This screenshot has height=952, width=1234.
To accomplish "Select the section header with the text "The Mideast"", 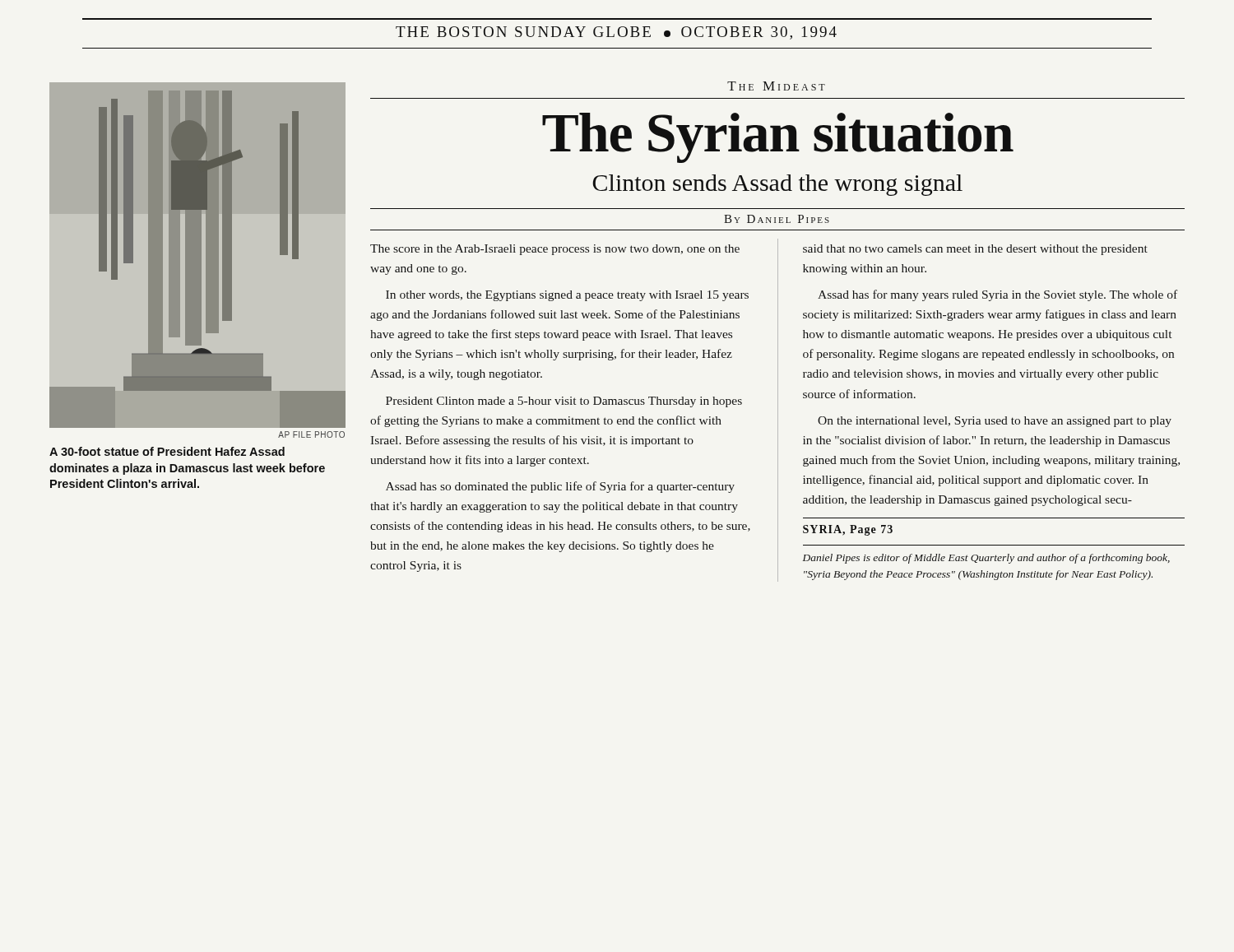I will [x=777, y=86].
